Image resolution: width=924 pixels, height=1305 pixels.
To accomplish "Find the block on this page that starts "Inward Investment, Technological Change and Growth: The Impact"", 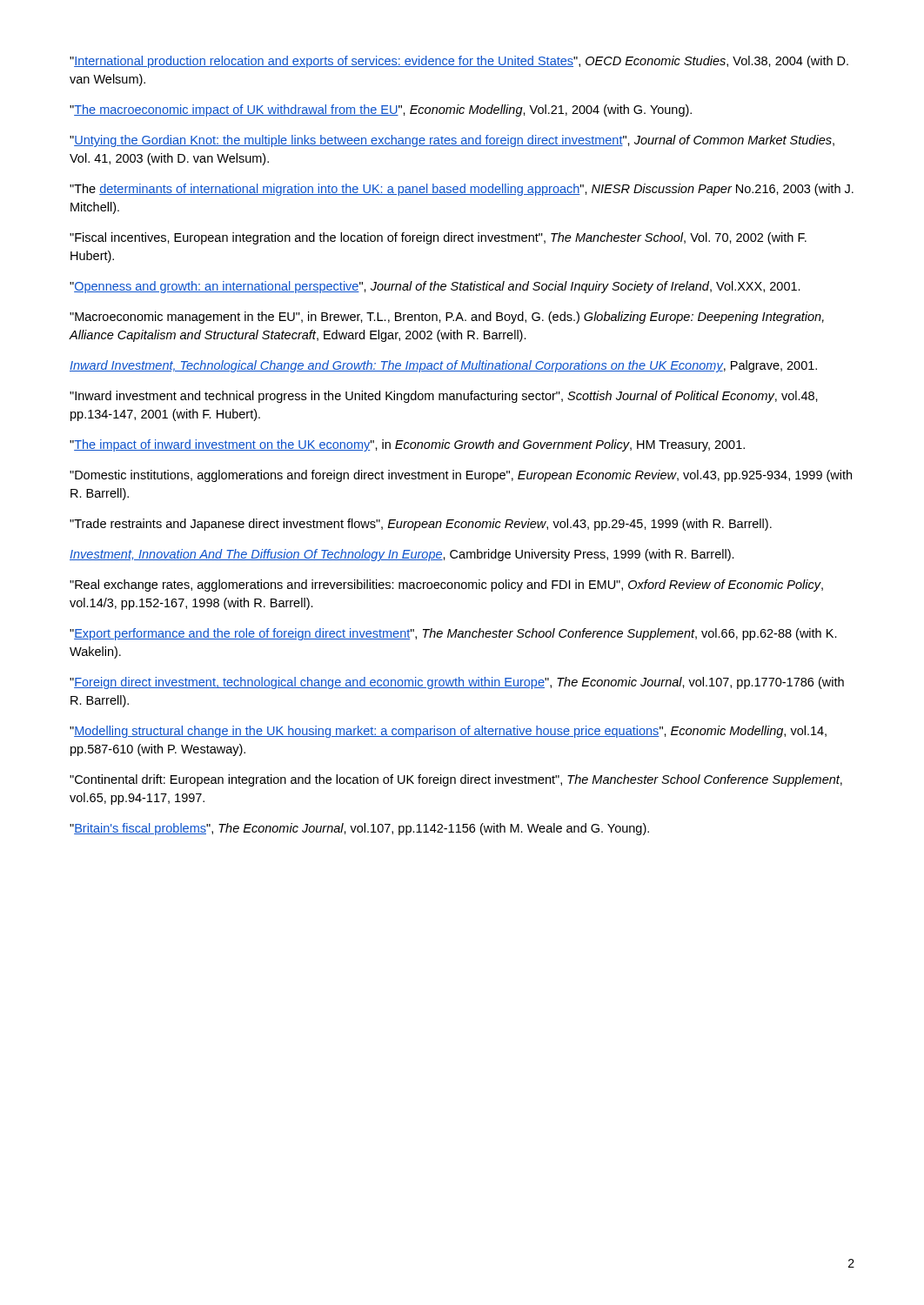I will pyautogui.click(x=444, y=366).
